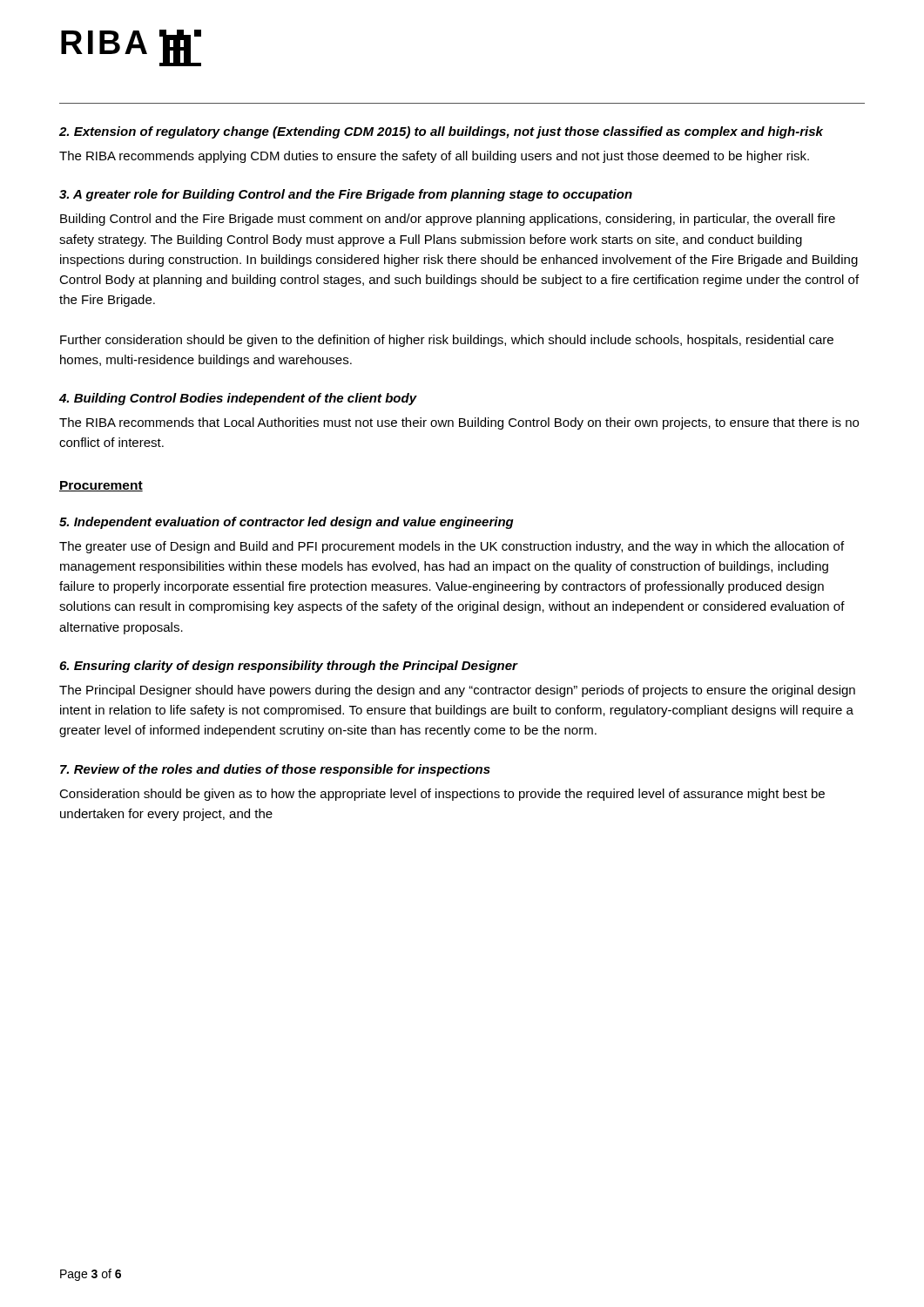Select the block starting "7. Review of"
Image resolution: width=924 pixels, height=1307 pixels.
tap(275, 769)
